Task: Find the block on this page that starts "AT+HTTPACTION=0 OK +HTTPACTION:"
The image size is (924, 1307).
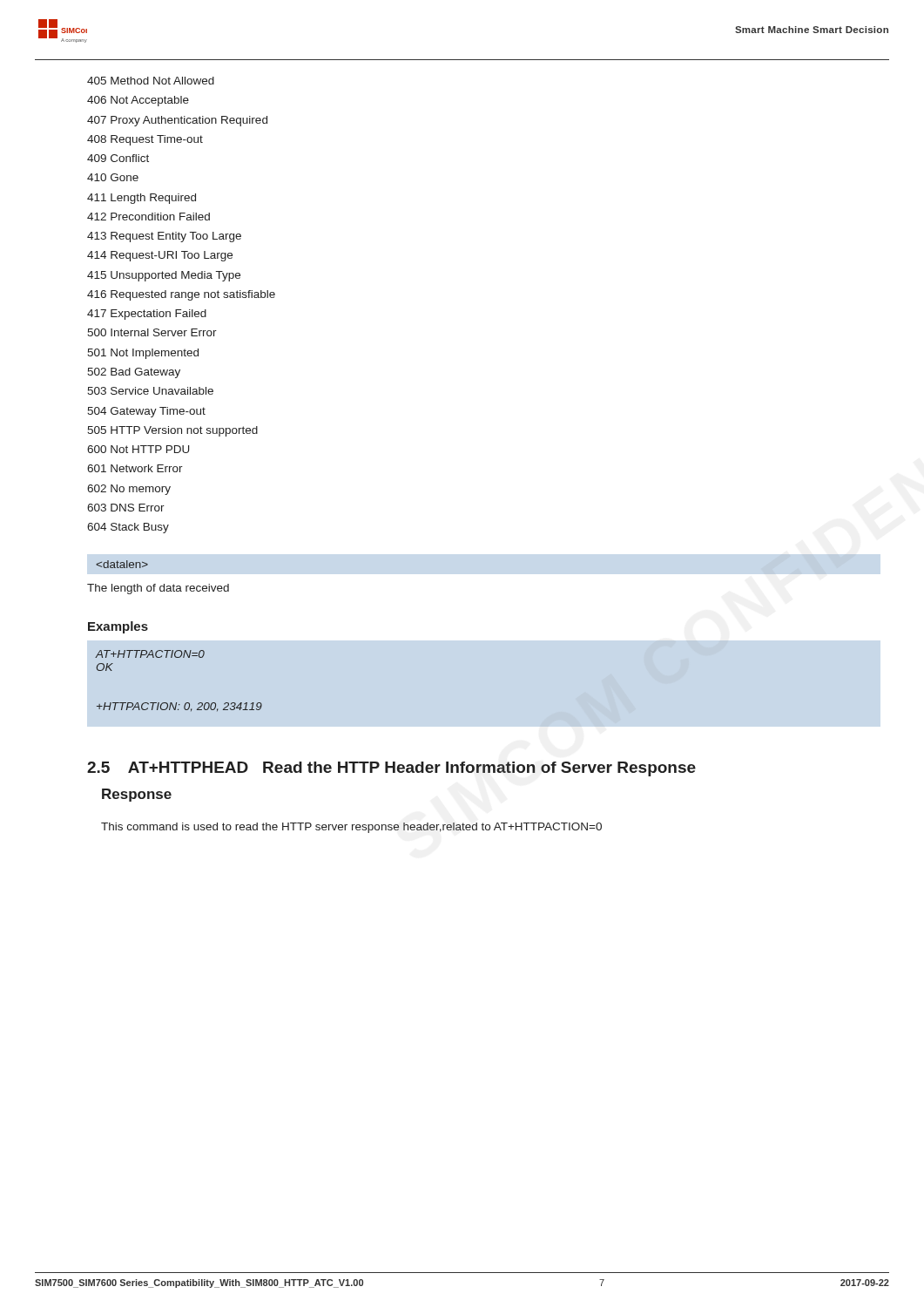Action: point(150,654)
